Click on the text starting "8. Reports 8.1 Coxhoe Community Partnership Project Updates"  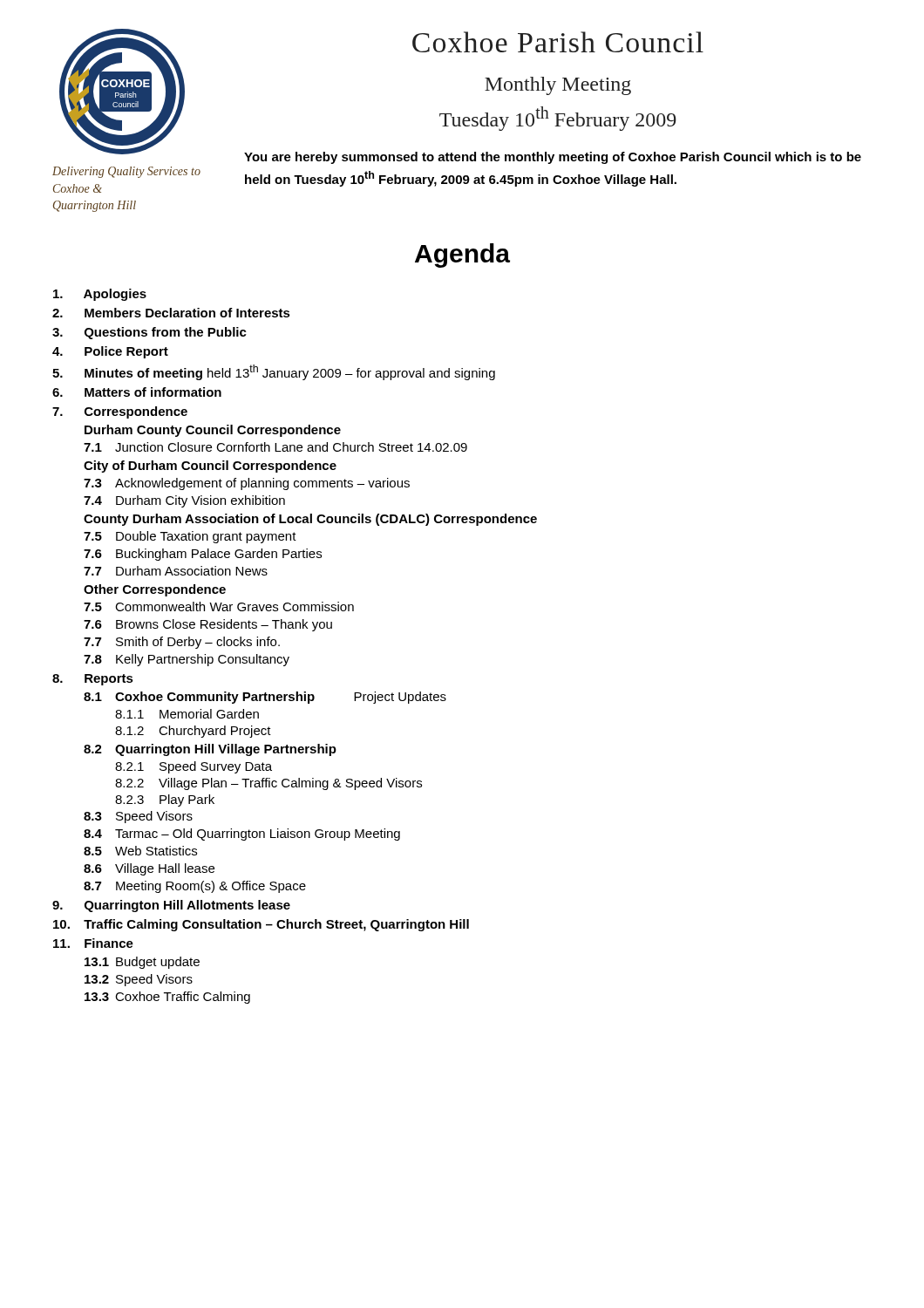pos(93,680)
